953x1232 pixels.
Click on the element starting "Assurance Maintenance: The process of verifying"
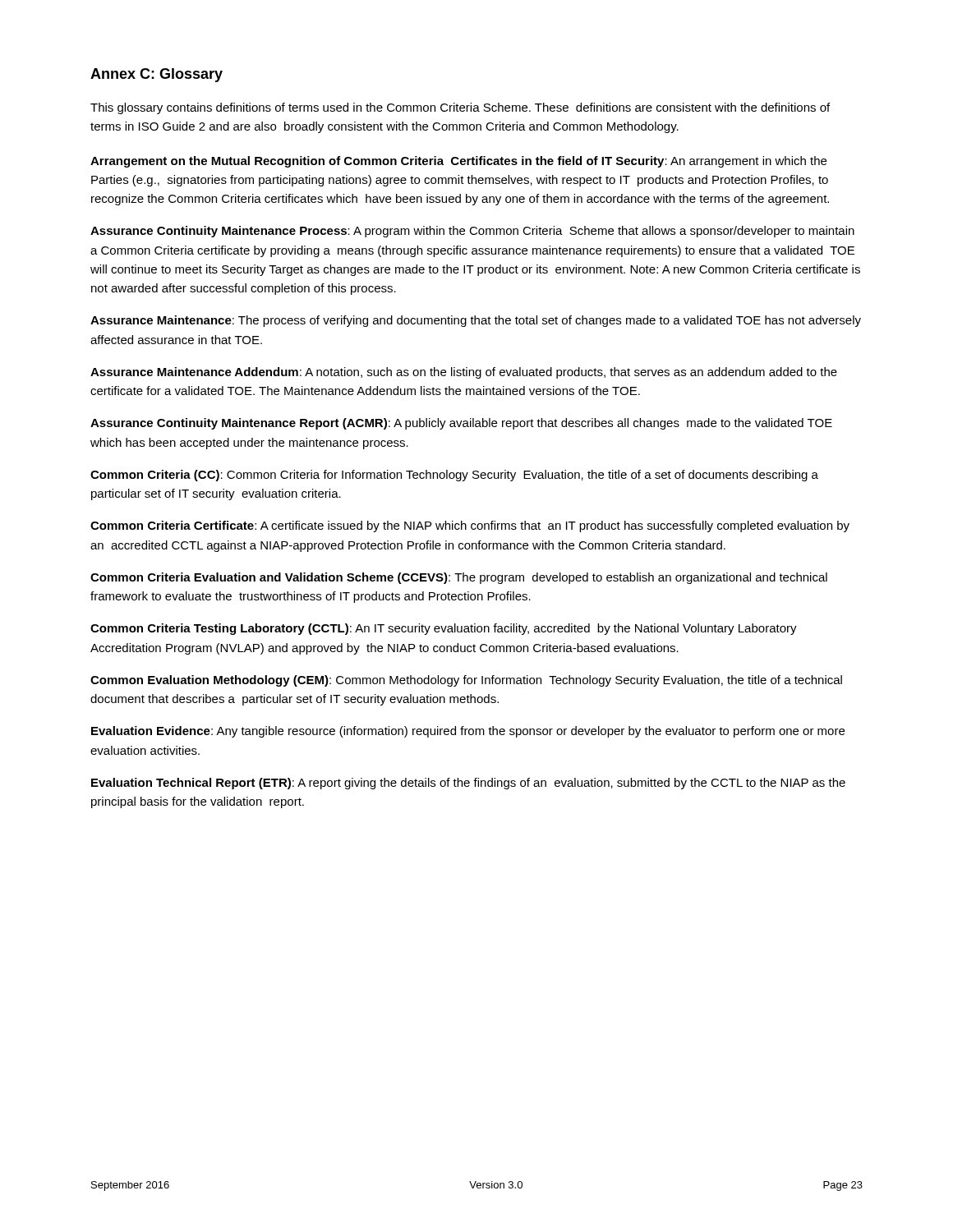(x=476, y=330)
